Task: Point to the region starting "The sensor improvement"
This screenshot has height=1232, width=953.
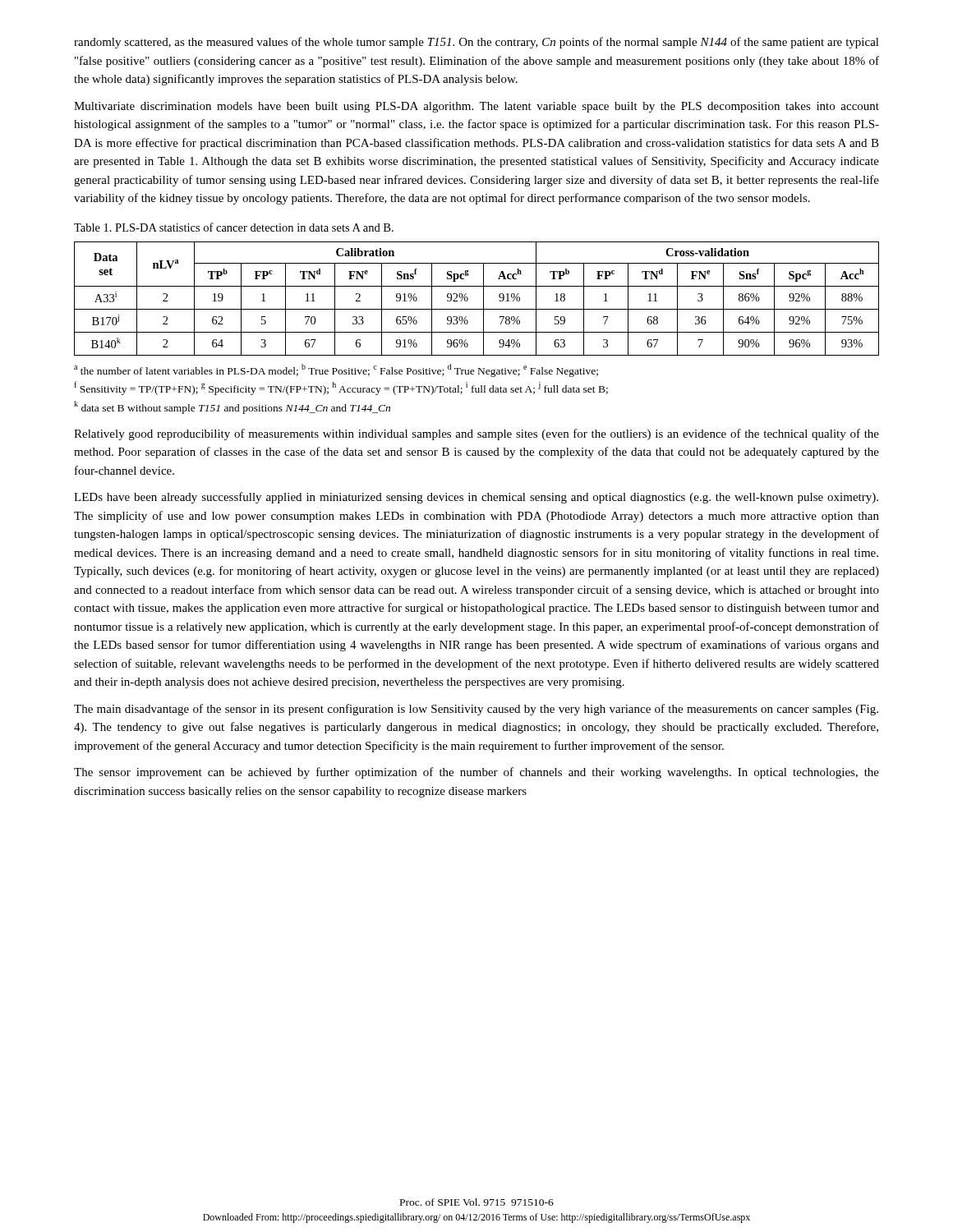Action: pos(476,782)
